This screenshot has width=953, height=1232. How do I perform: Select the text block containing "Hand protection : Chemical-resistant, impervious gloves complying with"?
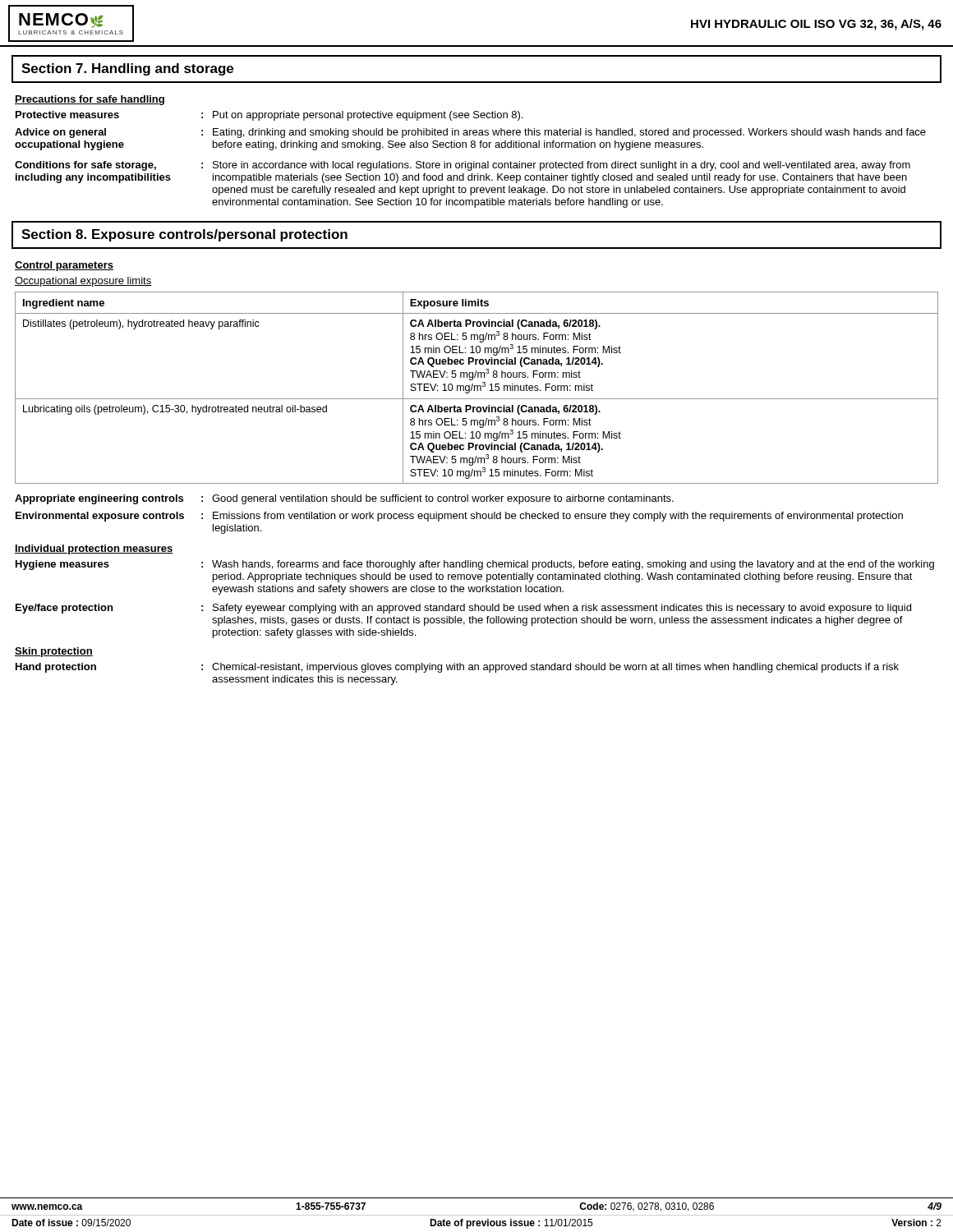click(476, 673)
